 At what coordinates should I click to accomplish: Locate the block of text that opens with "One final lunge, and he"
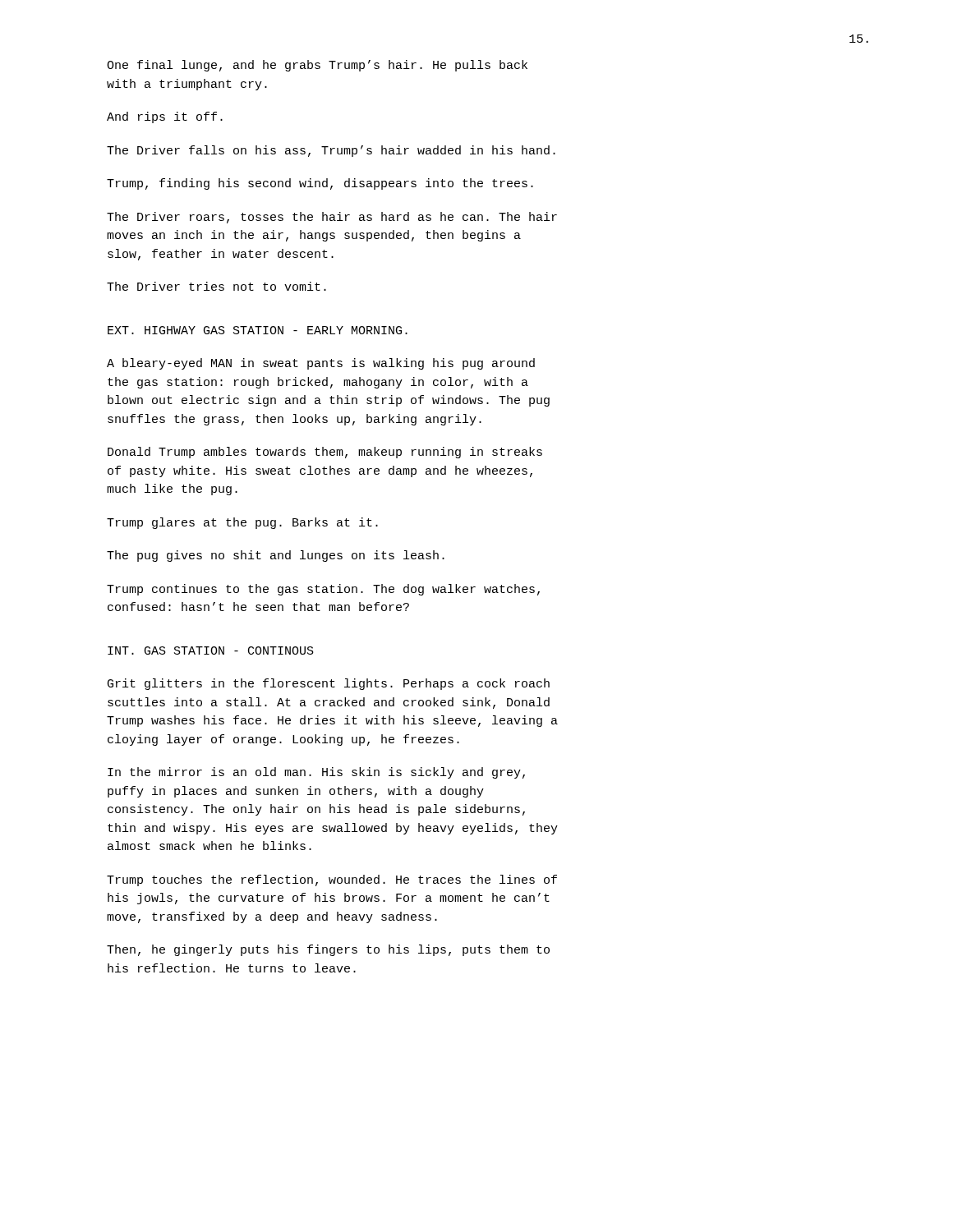318,75
